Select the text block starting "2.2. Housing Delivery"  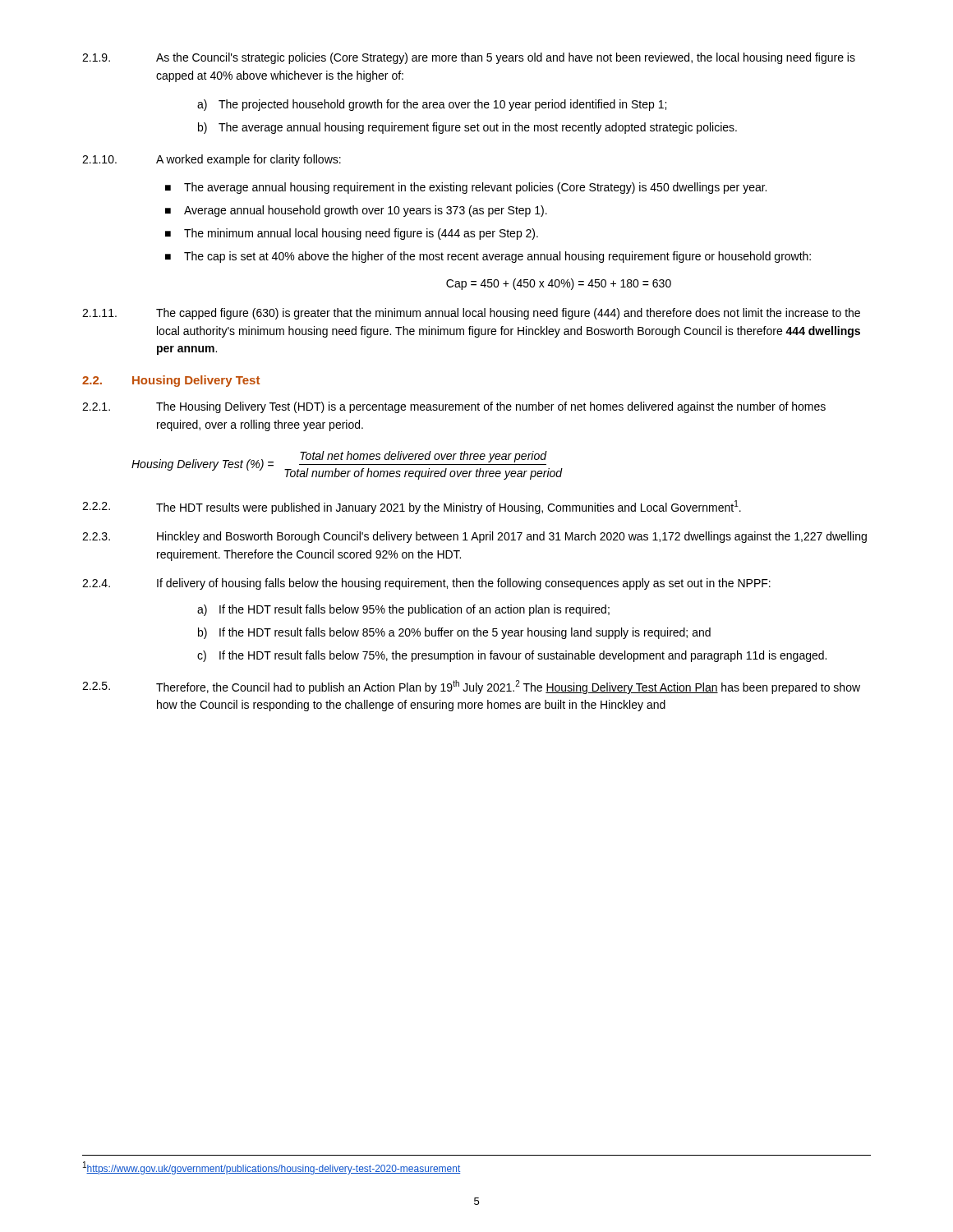tap(171, 380)
